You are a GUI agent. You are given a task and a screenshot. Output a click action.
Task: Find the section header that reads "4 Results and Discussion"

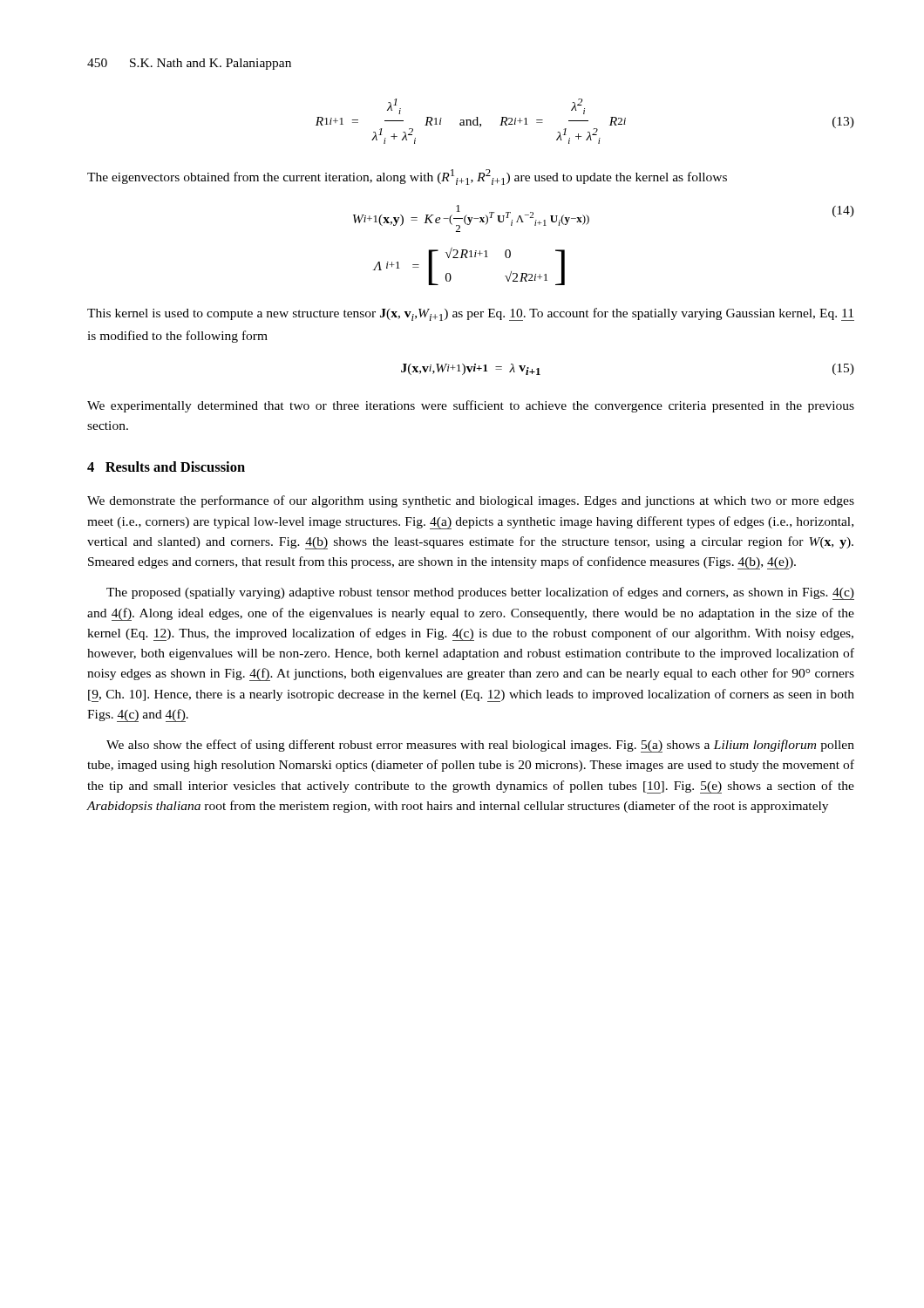click(166, 467)
